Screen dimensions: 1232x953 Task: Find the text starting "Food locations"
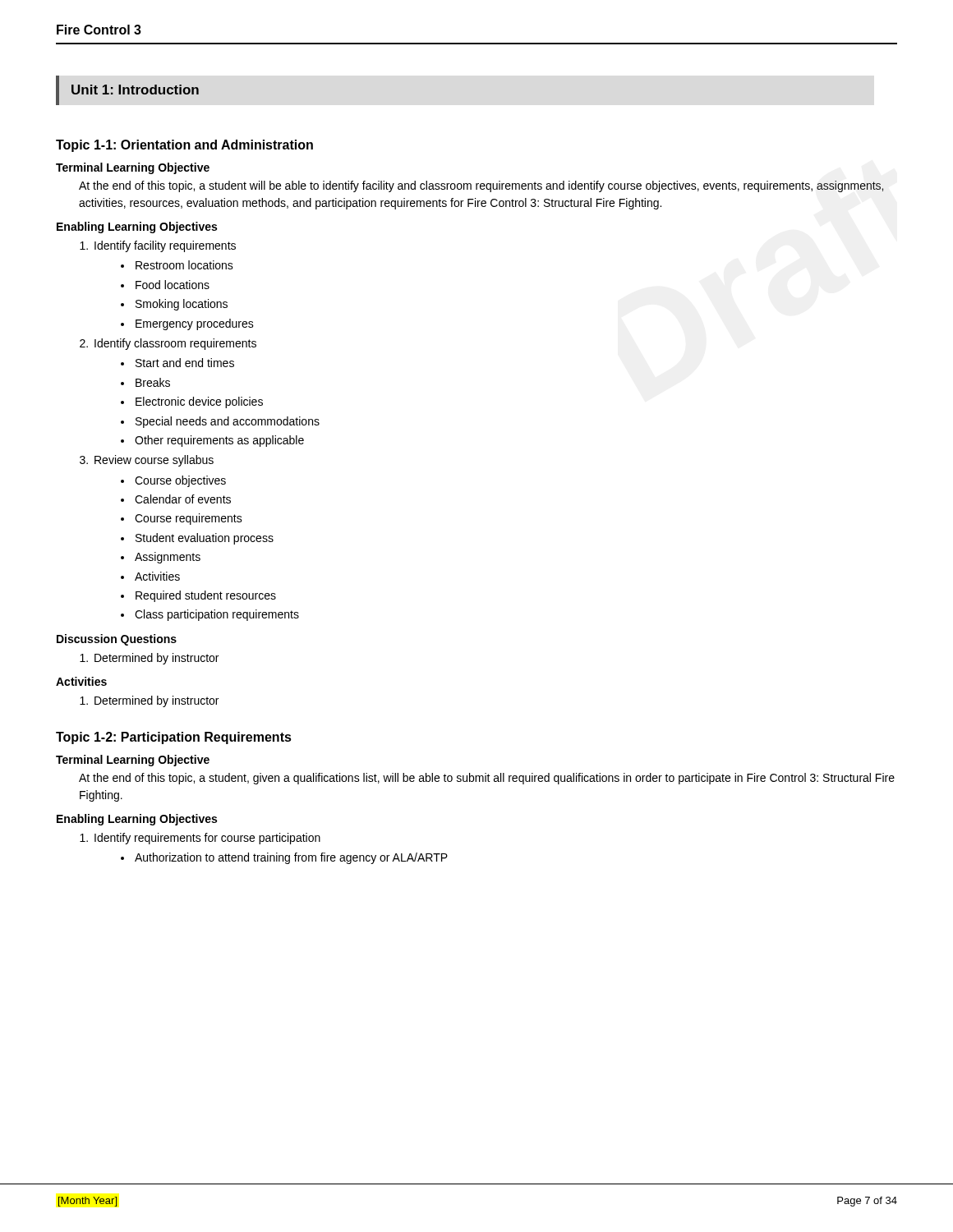point(172,285)
